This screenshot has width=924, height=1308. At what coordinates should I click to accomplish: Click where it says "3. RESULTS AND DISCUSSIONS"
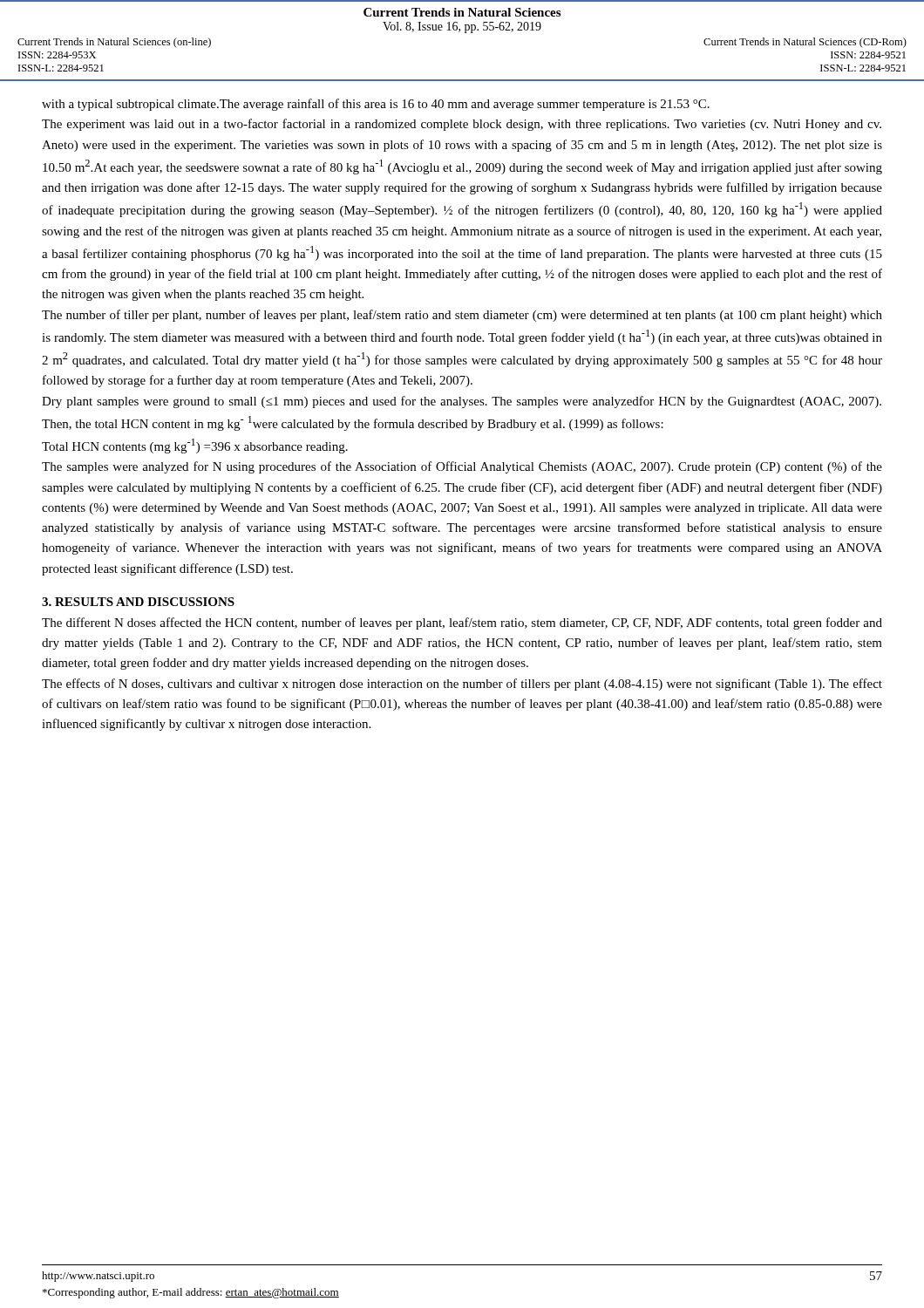pos(138,601)
